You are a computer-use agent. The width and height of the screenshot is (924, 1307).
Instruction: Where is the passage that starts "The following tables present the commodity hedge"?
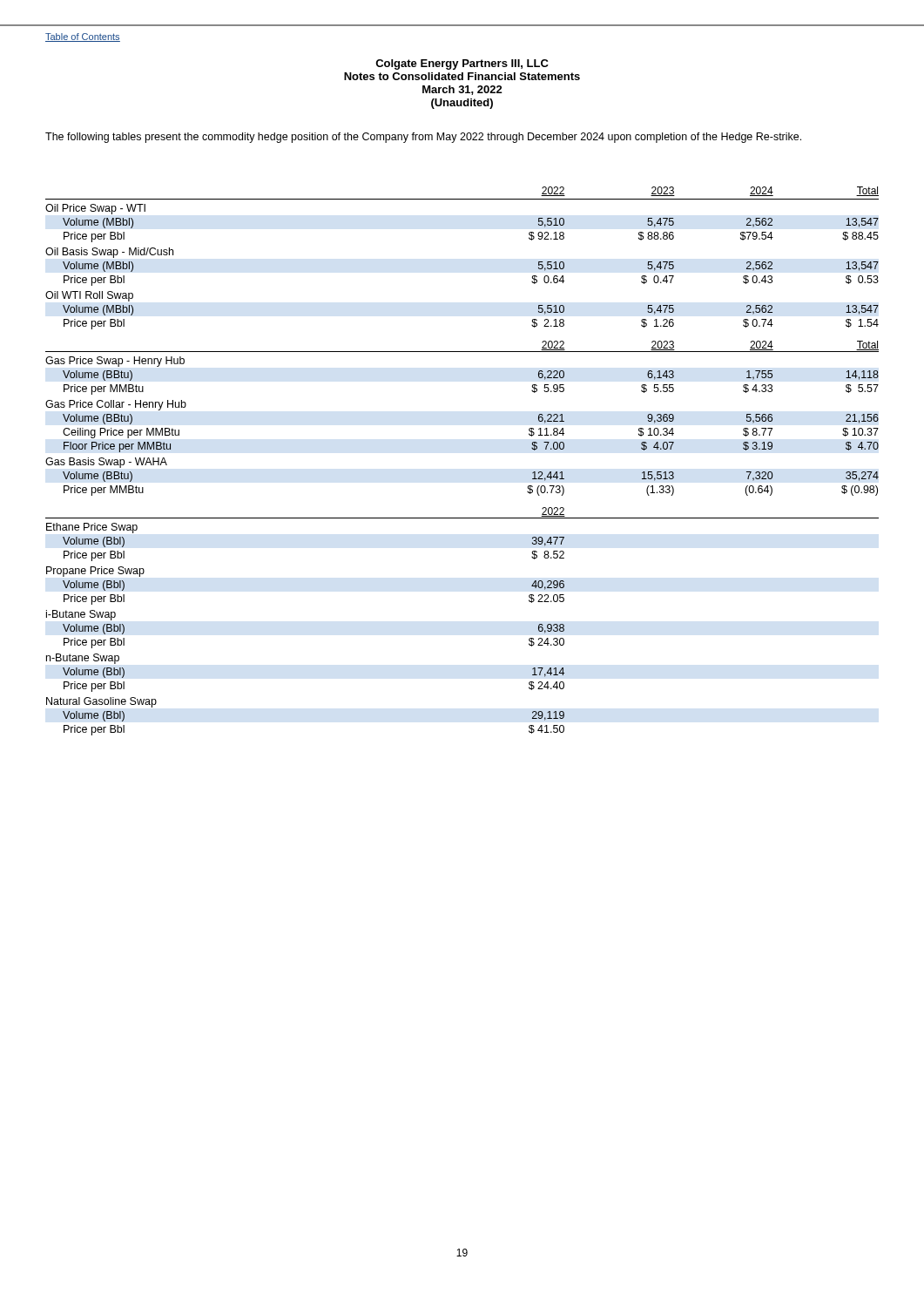[x=424, y=137]
